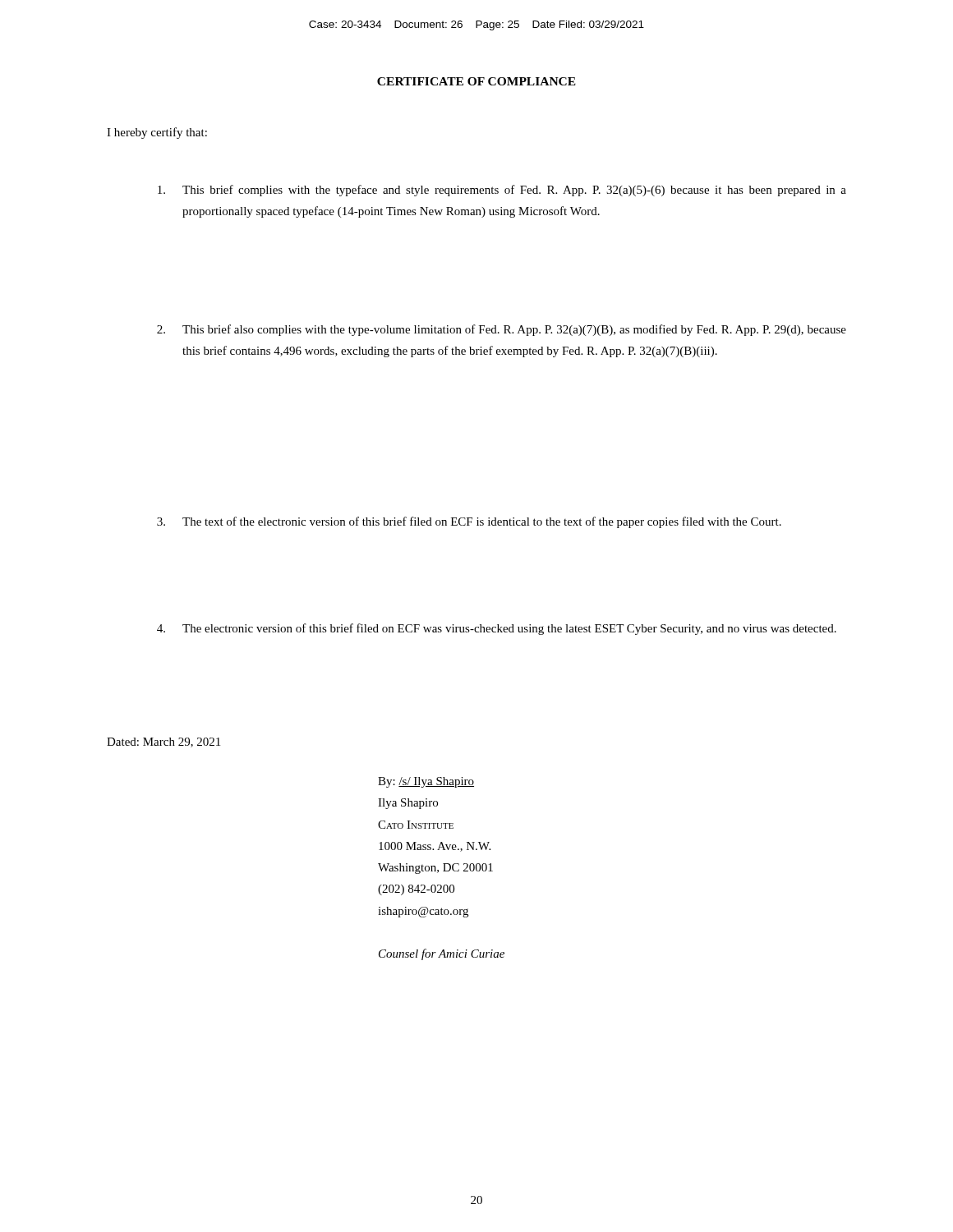Find the passage starting "By: /s/ Ilya Shapiro Ilya Shapiro Cato Institute"
The image size is (953, 1232).
tap(441, 867)
